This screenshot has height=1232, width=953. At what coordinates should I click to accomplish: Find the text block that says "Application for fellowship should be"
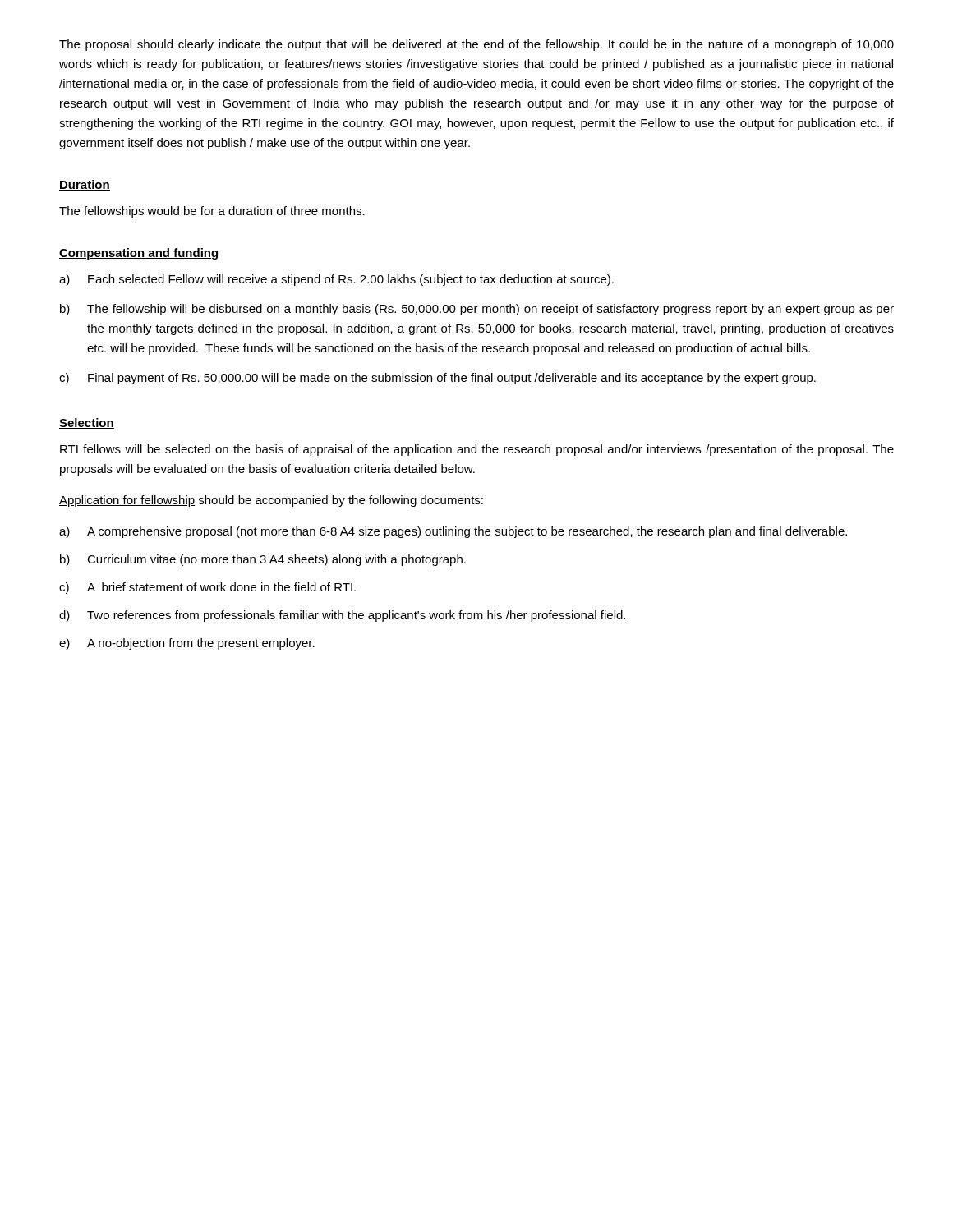272,500
